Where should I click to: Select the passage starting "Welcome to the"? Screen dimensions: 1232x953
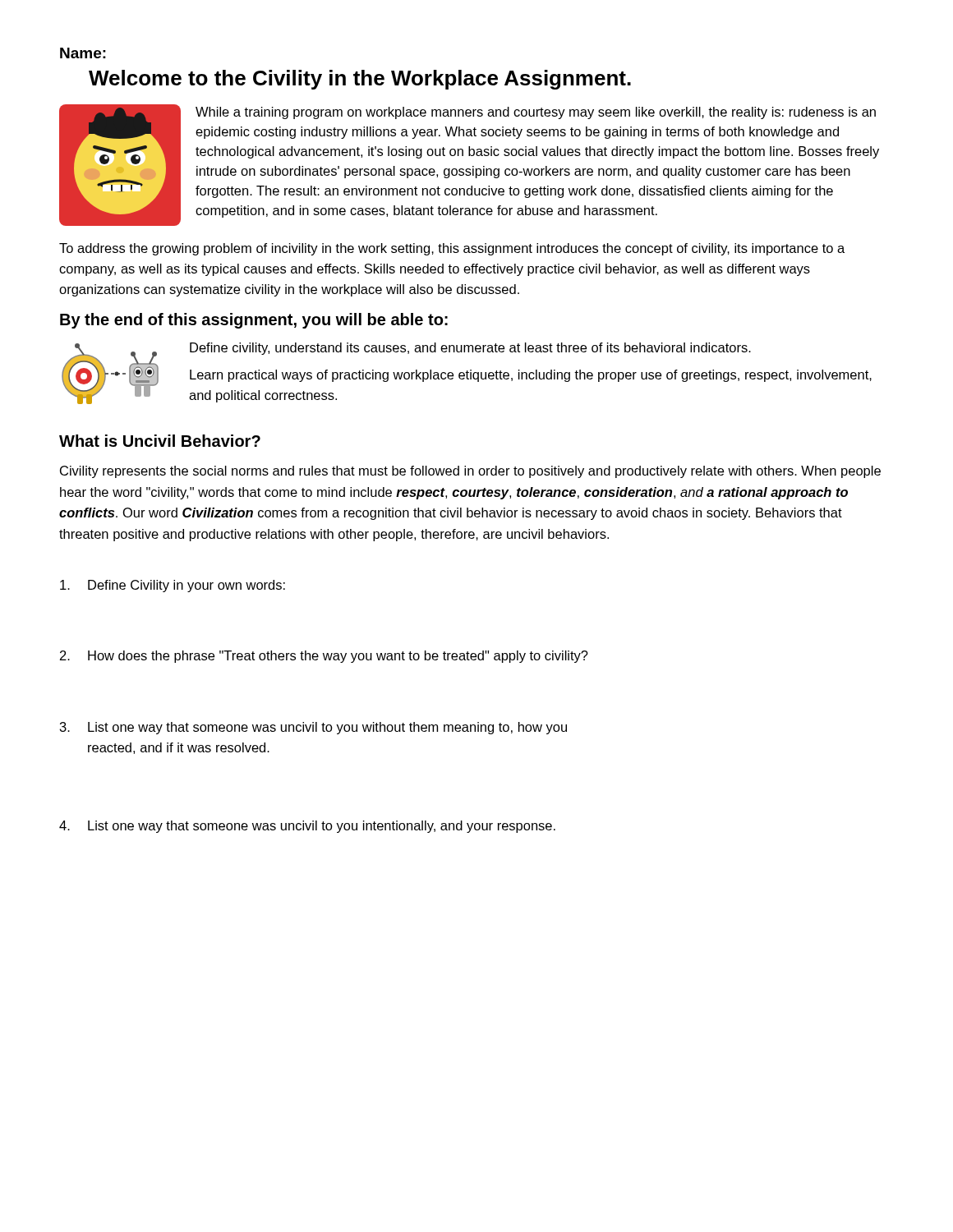point(360,78)
